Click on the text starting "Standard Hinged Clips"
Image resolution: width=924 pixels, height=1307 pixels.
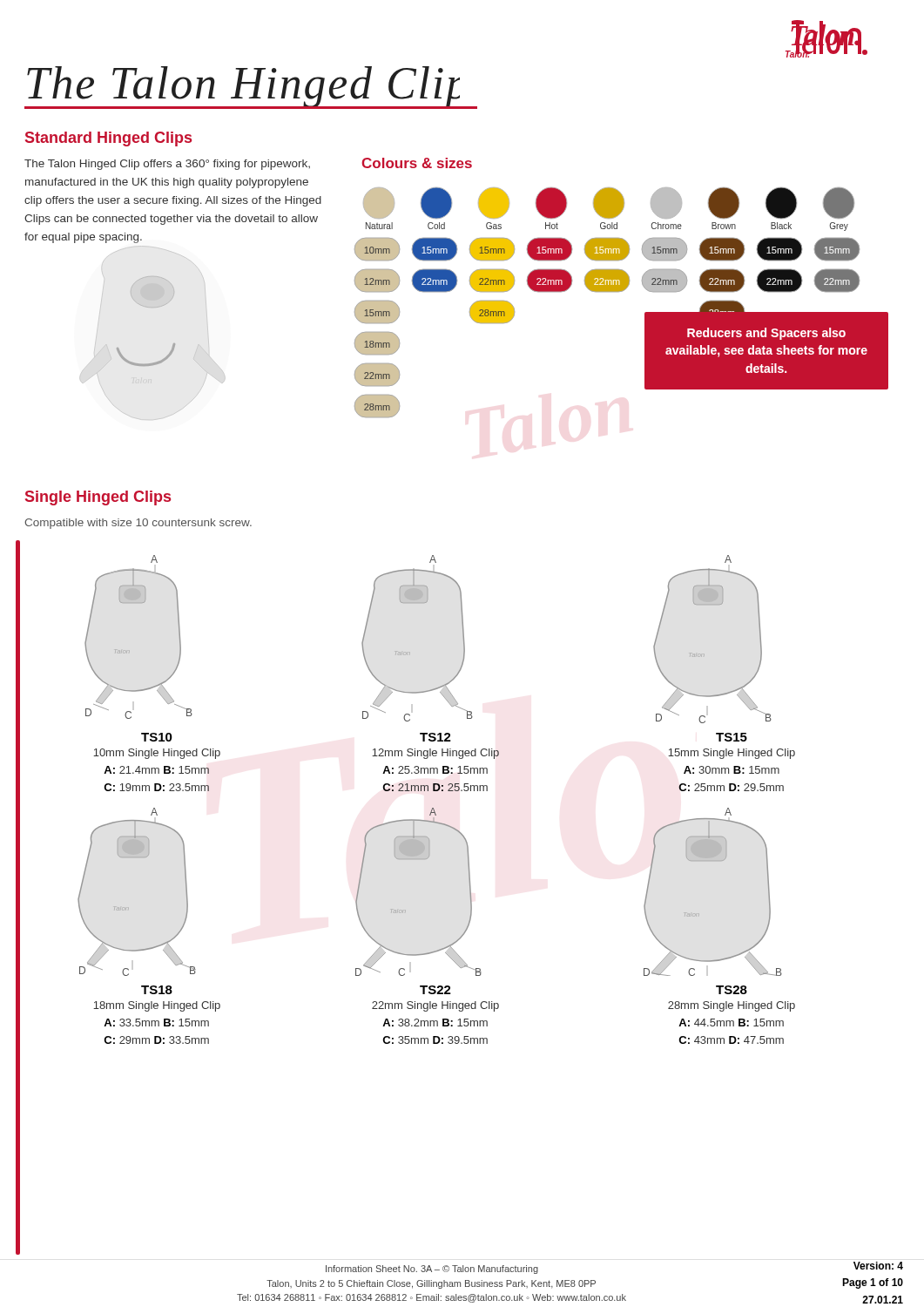click(x=108, y=138)
